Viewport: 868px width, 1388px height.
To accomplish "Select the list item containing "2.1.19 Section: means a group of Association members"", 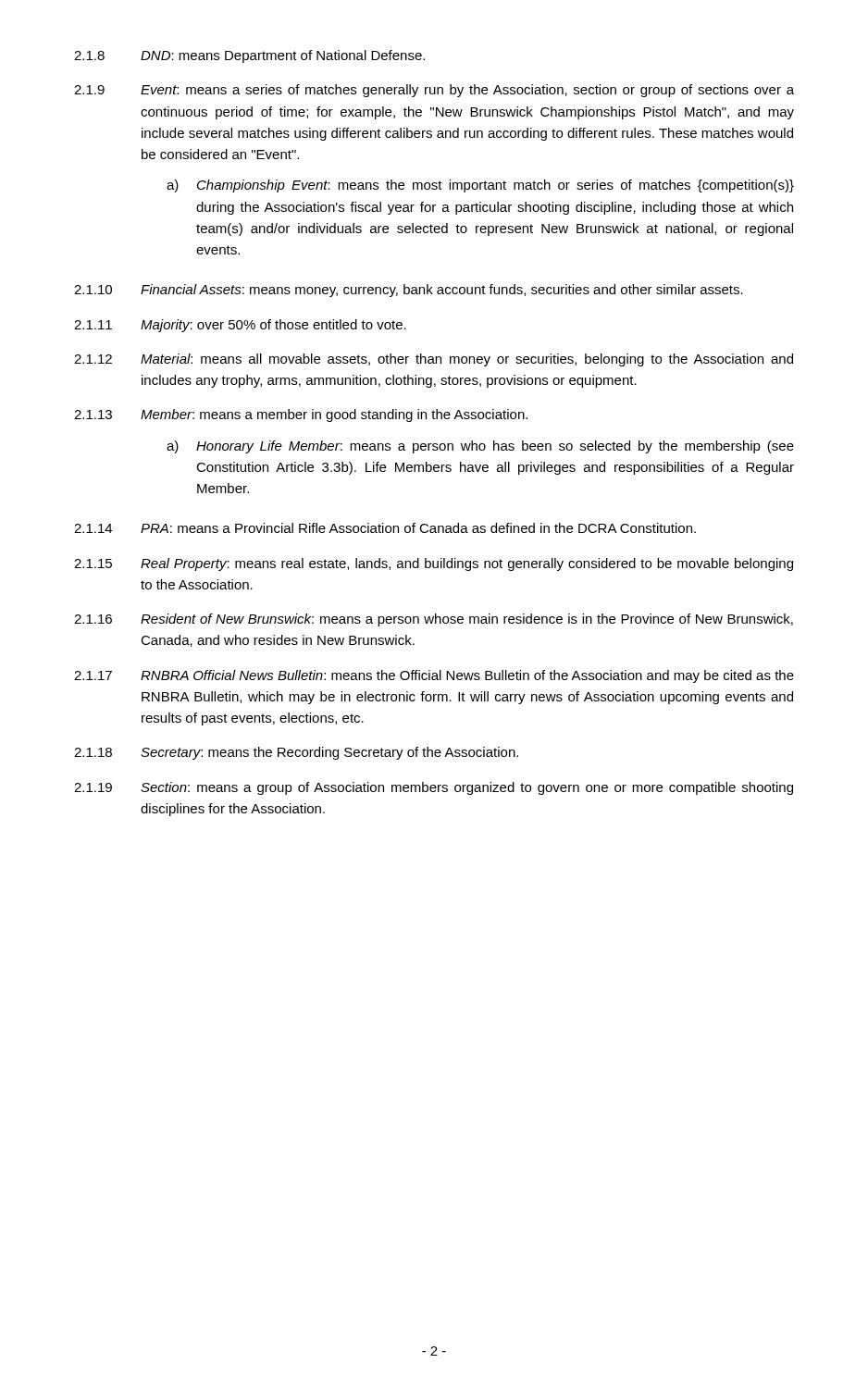I will point(434,797).
